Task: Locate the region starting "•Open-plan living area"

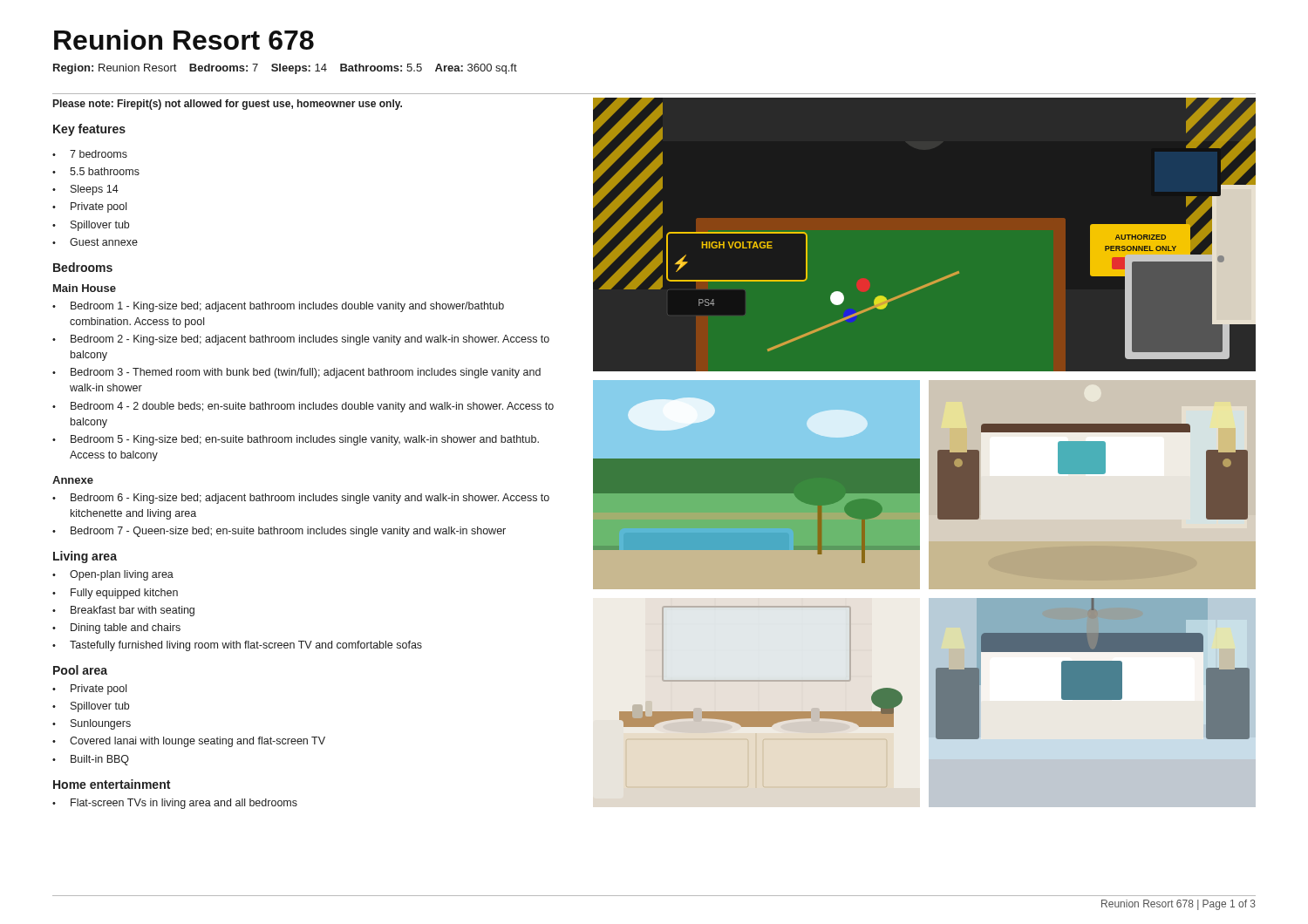Action: click(113, 575)
